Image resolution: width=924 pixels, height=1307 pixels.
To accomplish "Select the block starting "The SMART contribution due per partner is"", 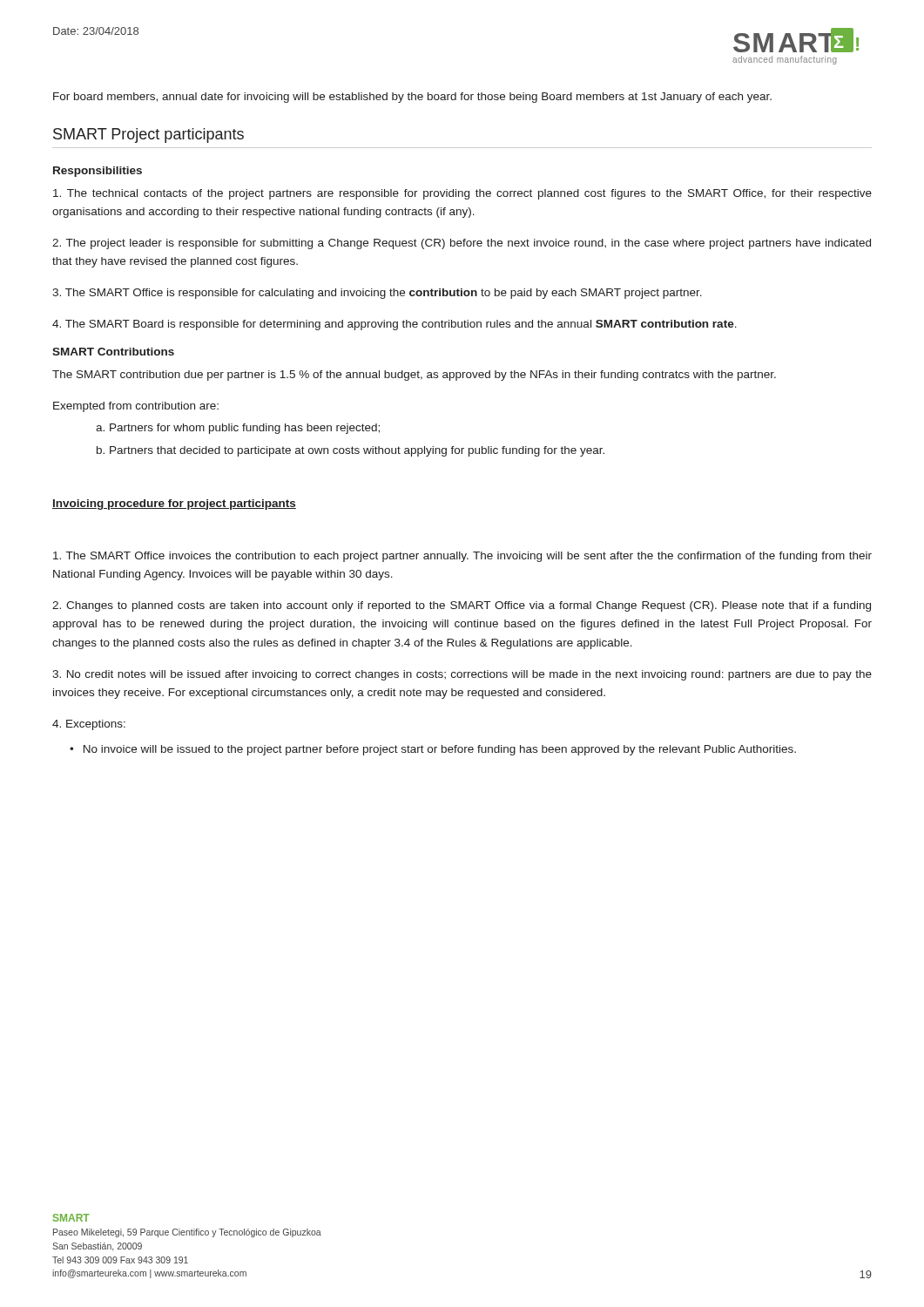I will pyautogui.click(x=414, y=374).
